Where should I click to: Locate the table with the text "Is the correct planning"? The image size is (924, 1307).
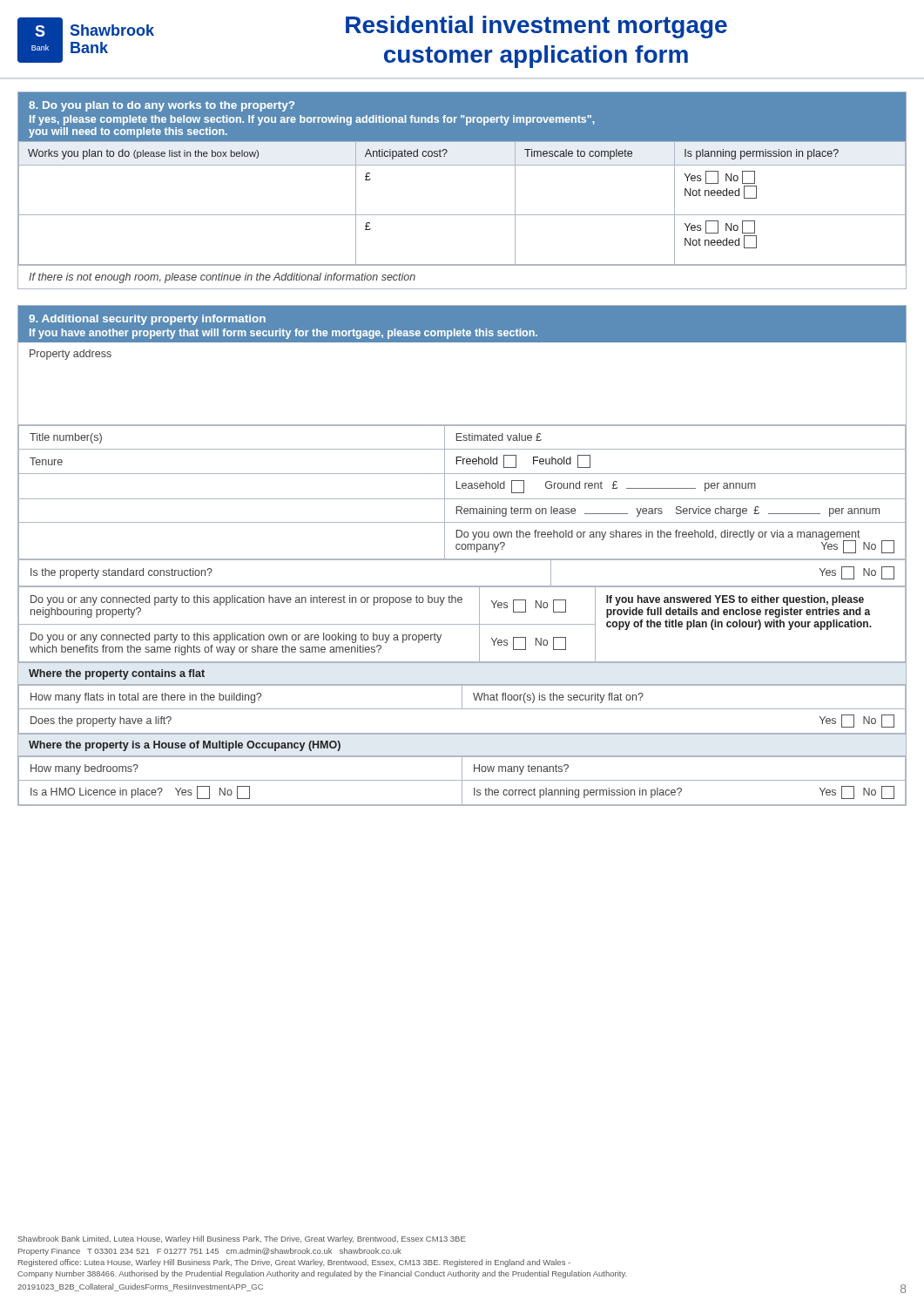pyautogui.click(x=462, y=781)
